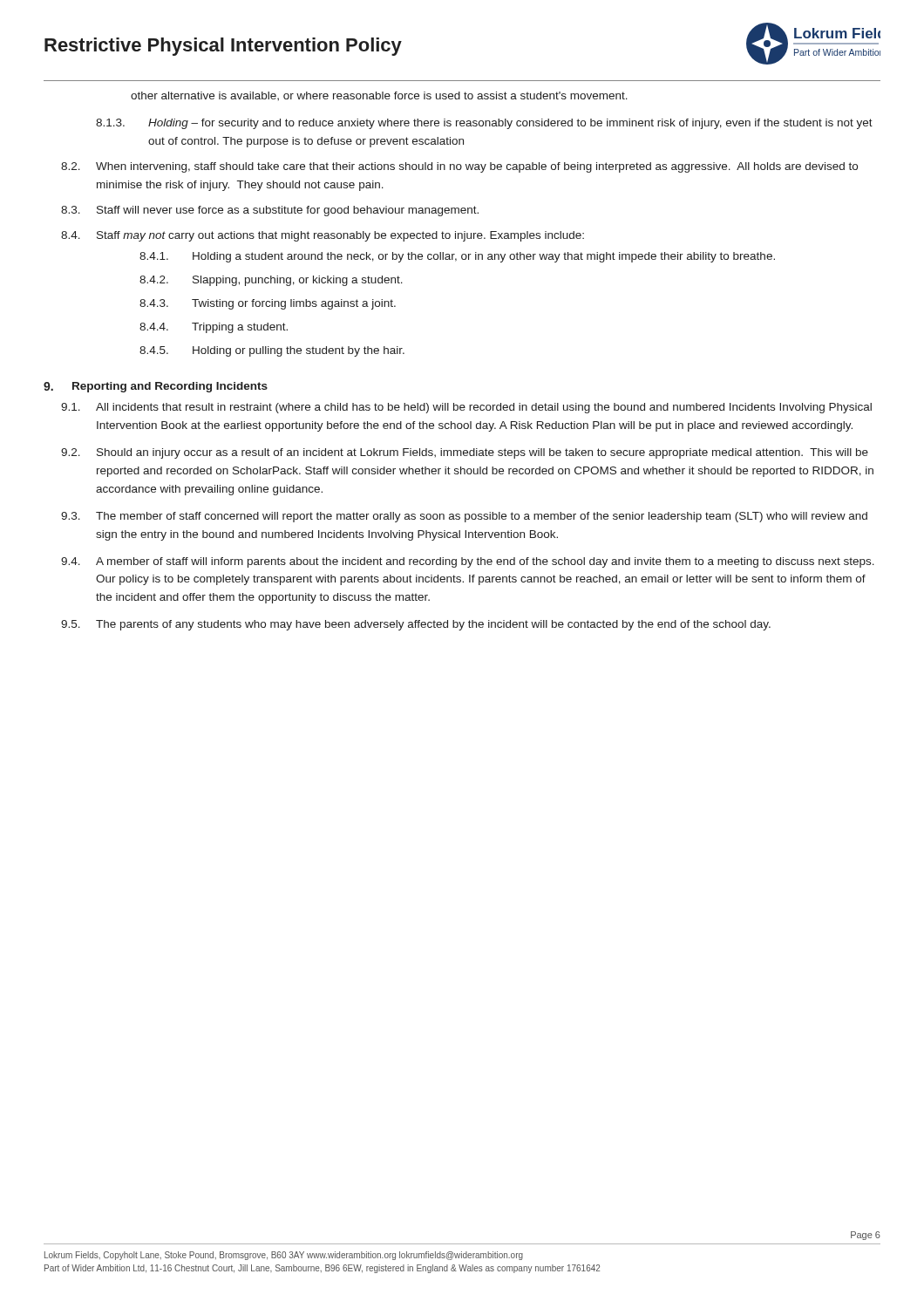Click on the text block starting "8.4. Staff may not carry out actions that"
Image resolution: width=924 pixels, height=1308 pixels.
[x=323, y=235]
